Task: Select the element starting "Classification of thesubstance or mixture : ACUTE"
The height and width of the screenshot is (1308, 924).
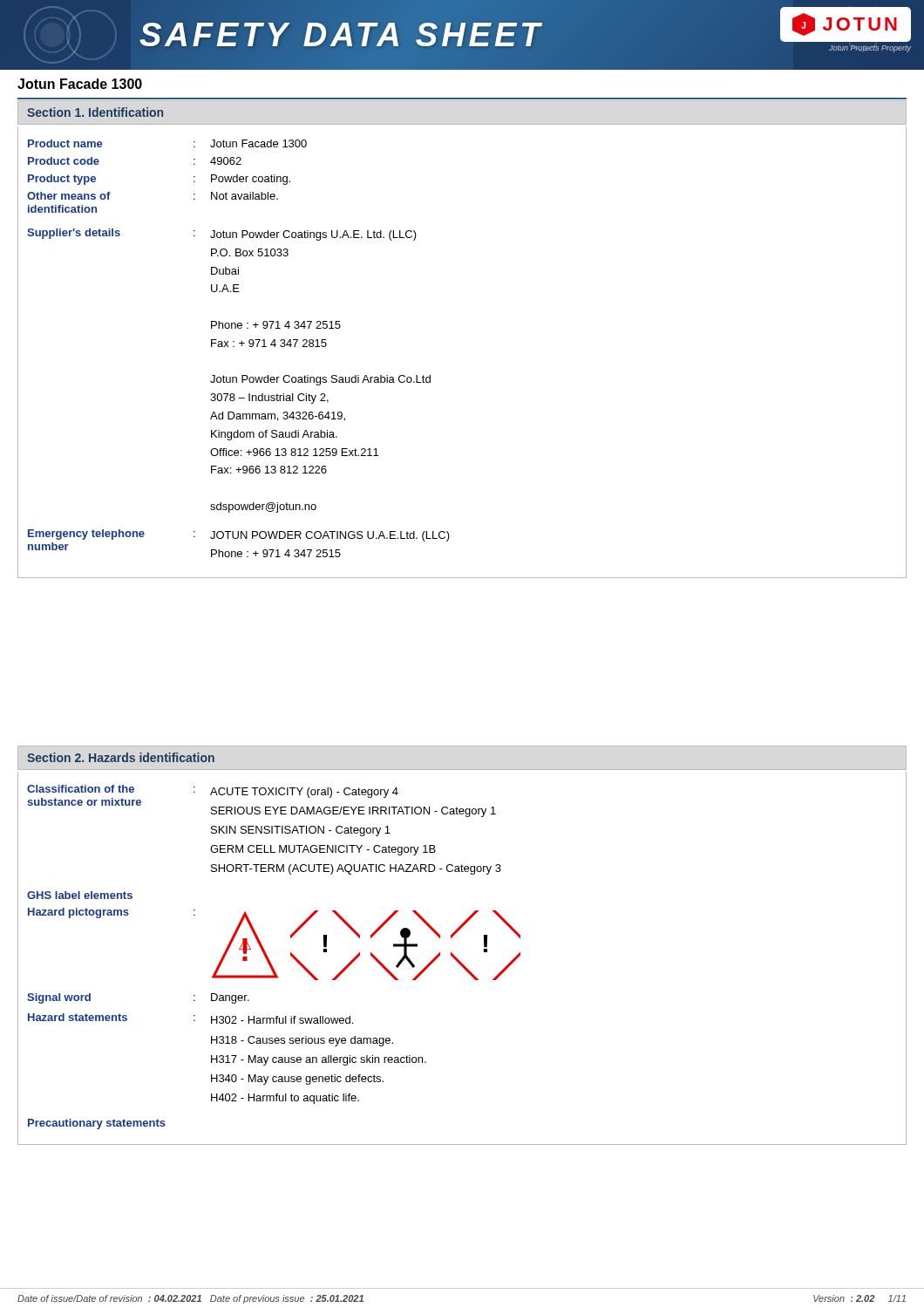Action: click(x=264, y=830)
